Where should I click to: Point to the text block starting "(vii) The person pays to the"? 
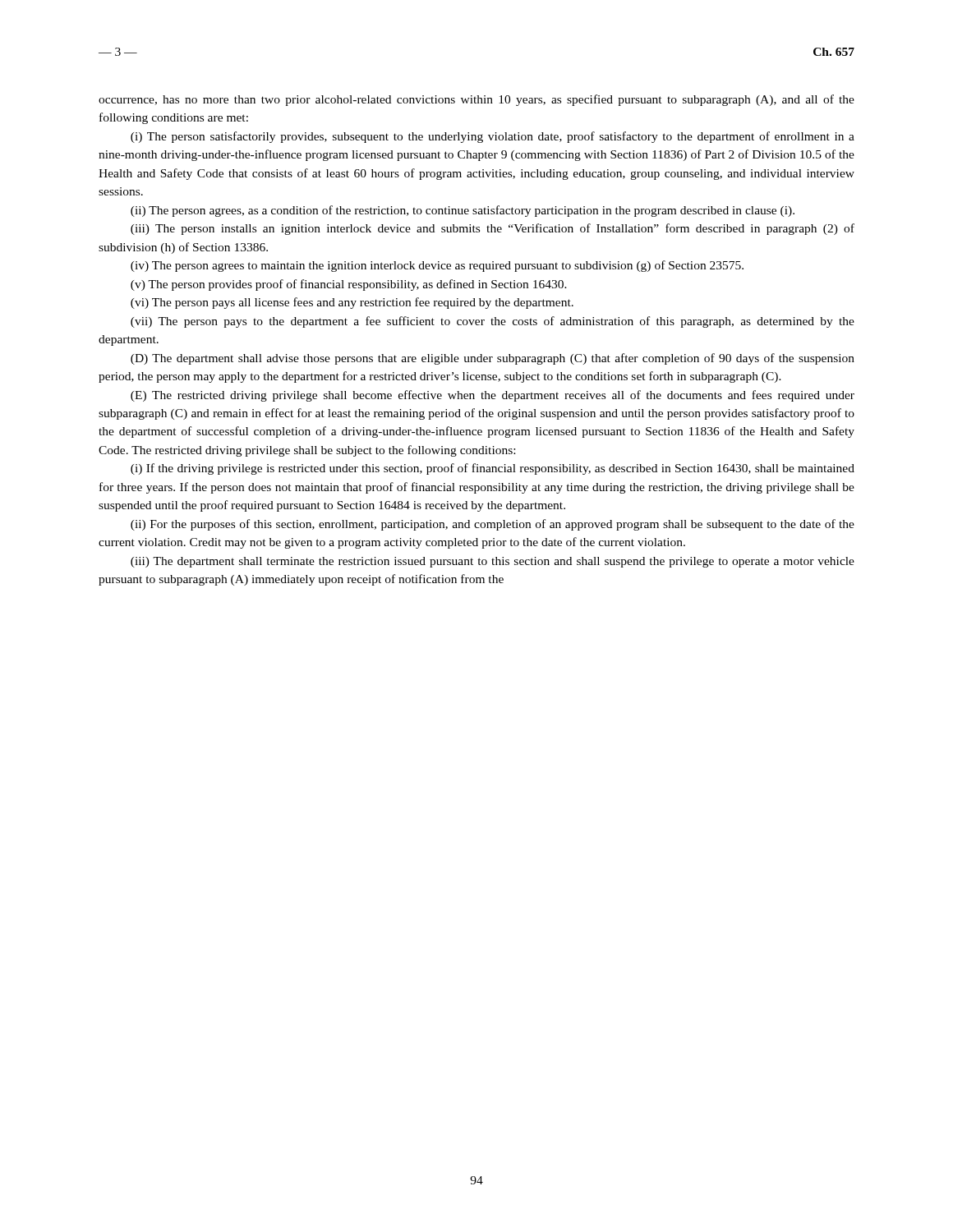point(476,330)
